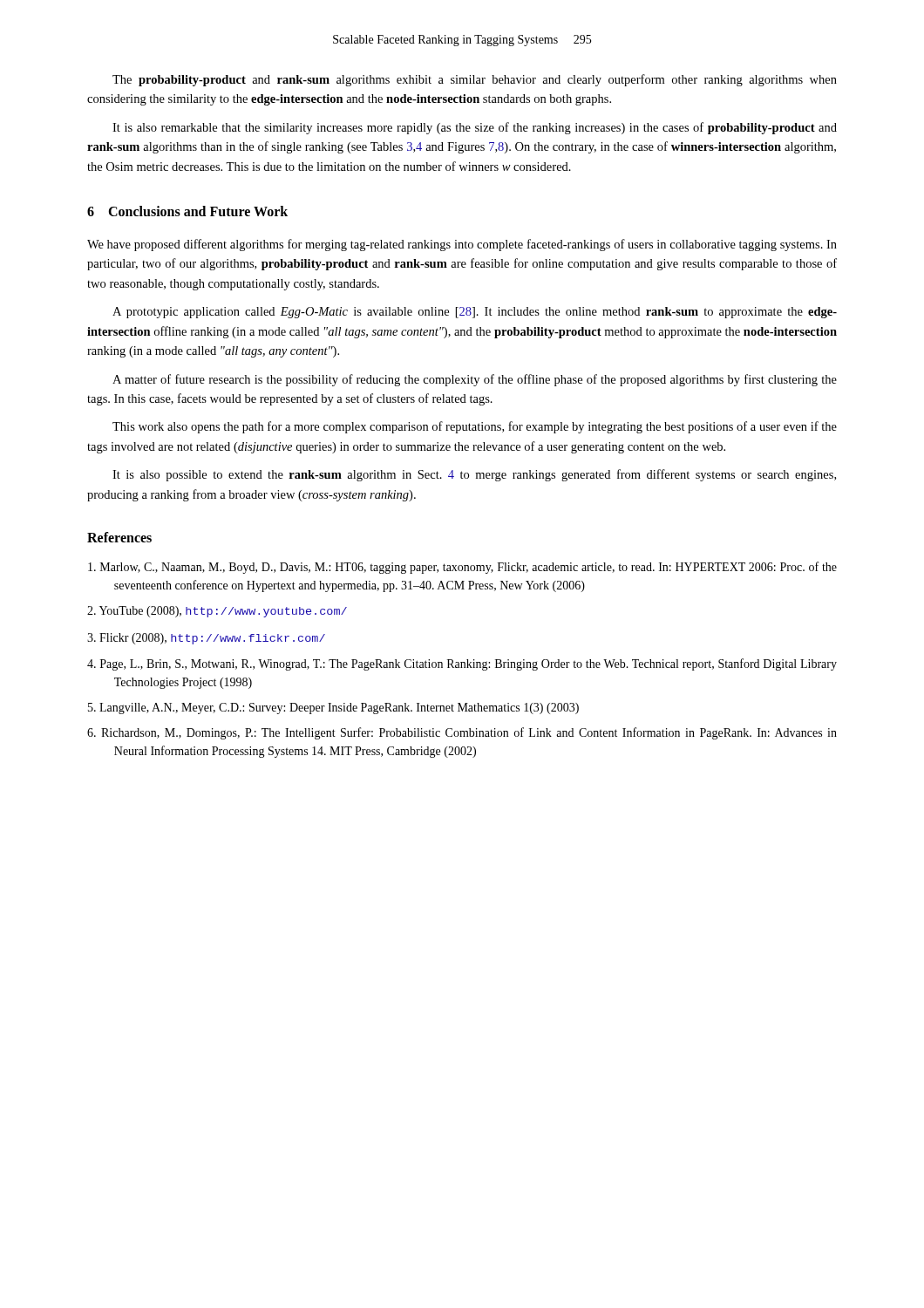Navigate to the element starting "2. YouTube (2008), http://www.youtube.com/"
924x1308 pixels.
[x=217, y=612]
